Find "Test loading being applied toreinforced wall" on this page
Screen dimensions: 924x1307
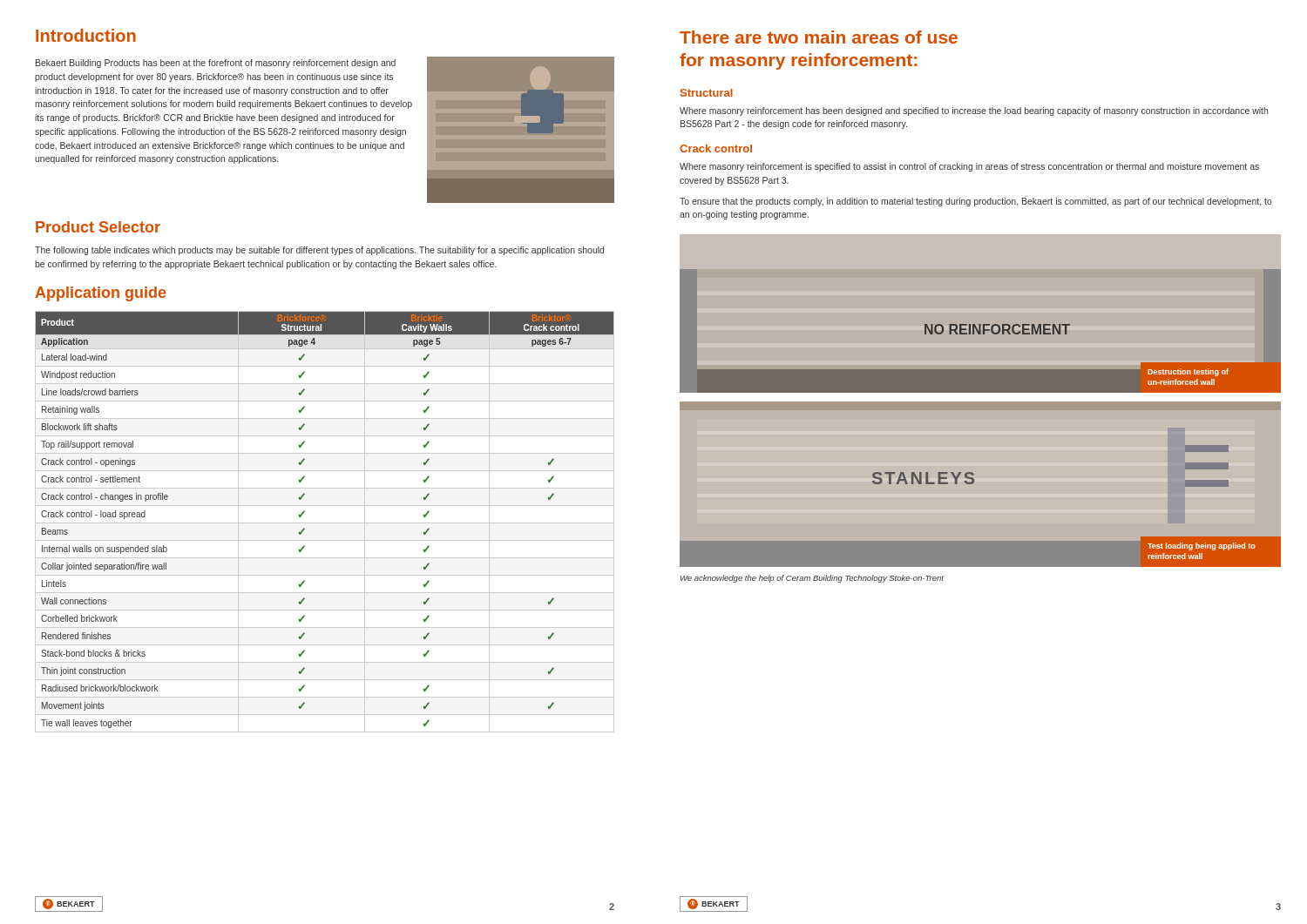1202,551
